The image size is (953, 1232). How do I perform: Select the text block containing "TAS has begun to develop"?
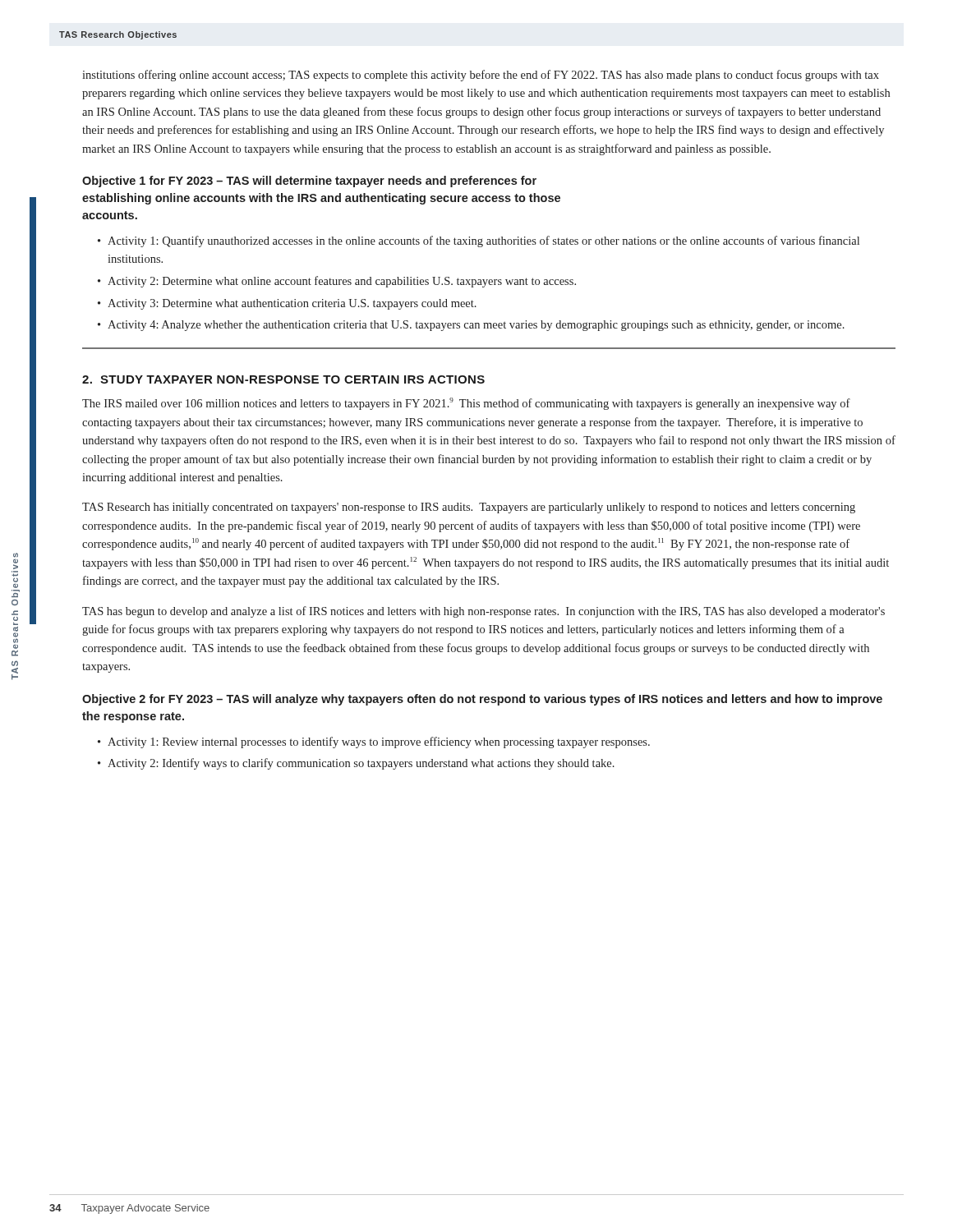point(484,639)
